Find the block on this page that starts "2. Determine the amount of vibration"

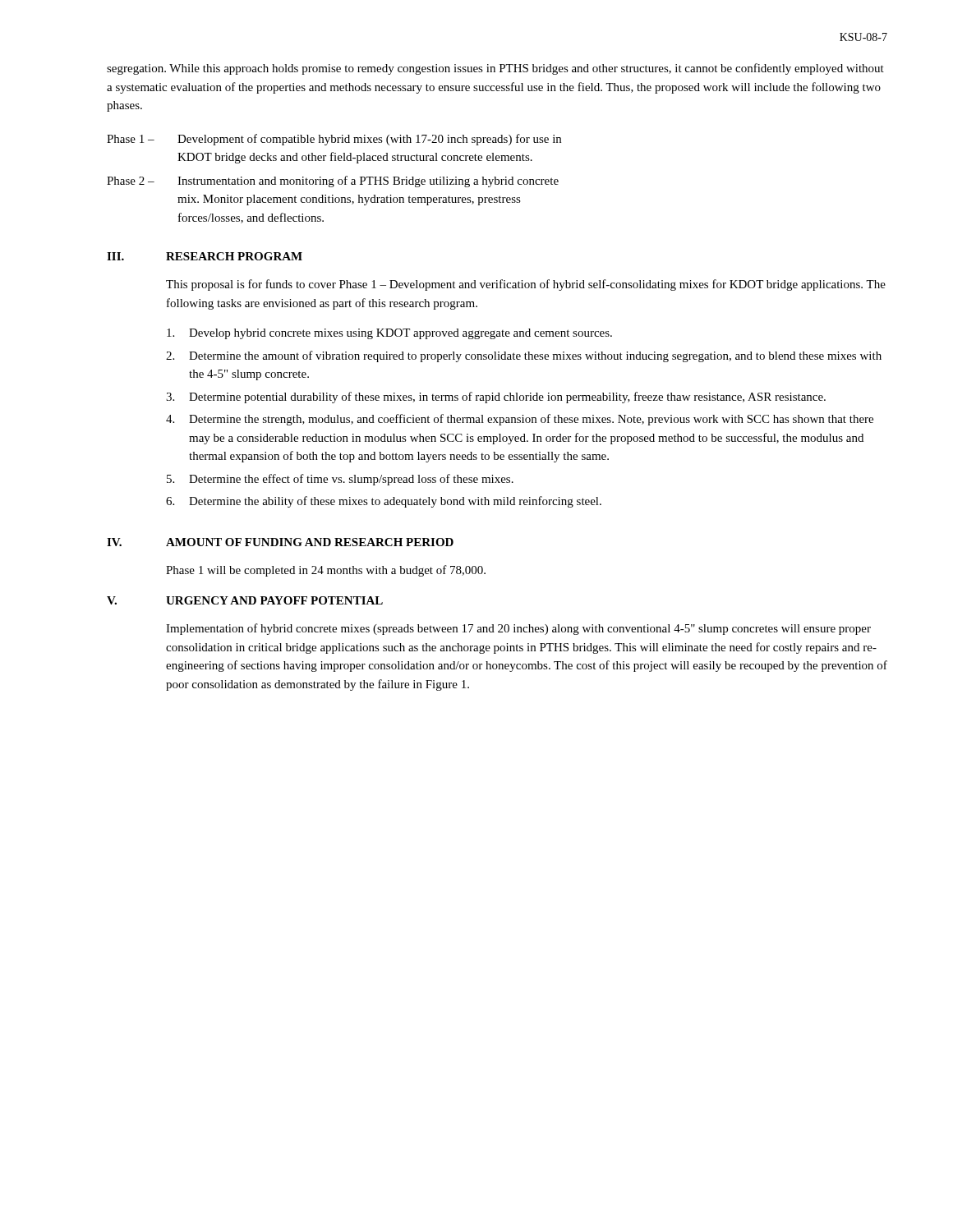click(527, 365)
